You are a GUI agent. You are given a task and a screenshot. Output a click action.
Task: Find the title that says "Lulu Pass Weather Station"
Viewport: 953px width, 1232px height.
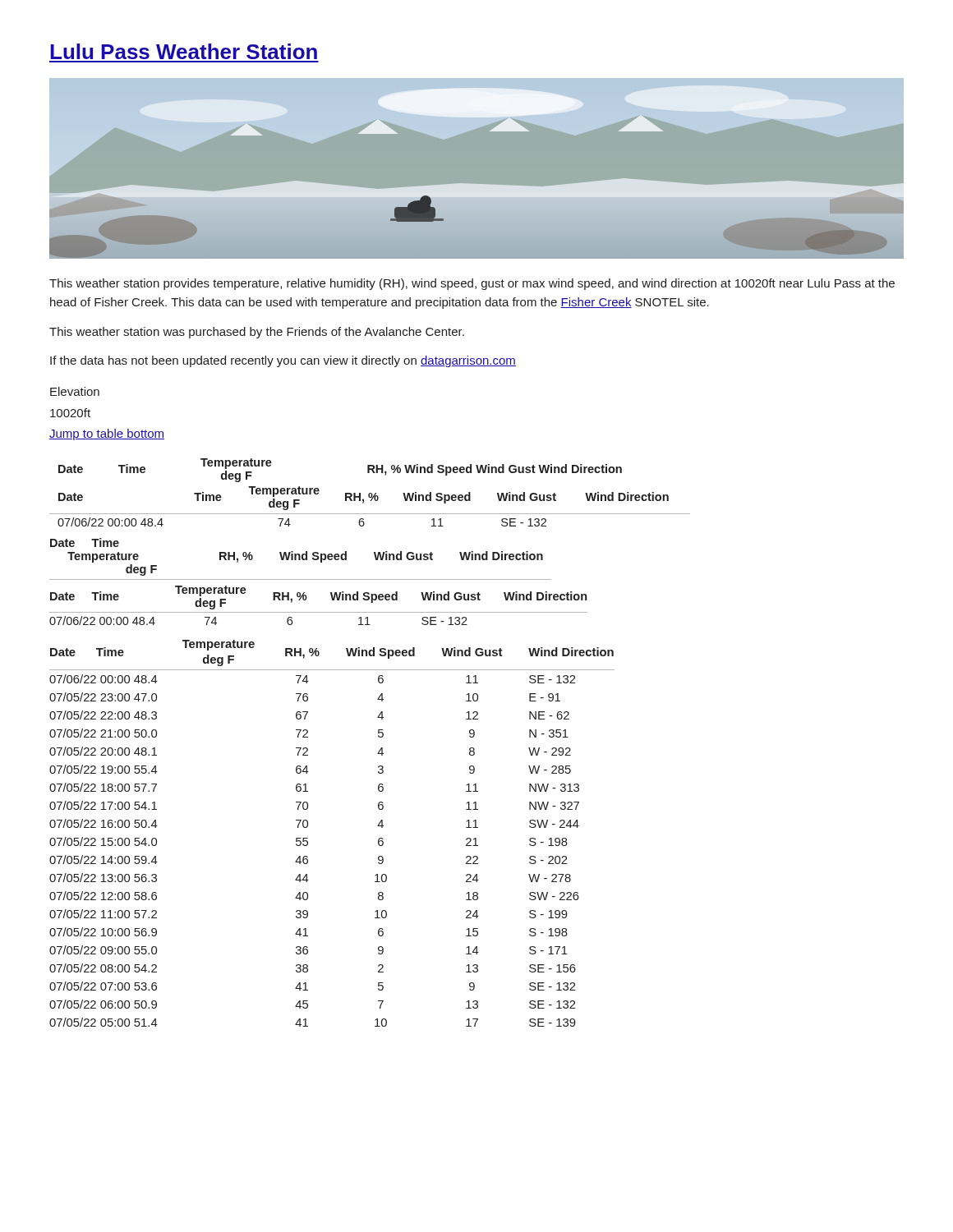(x=184, y=52)
